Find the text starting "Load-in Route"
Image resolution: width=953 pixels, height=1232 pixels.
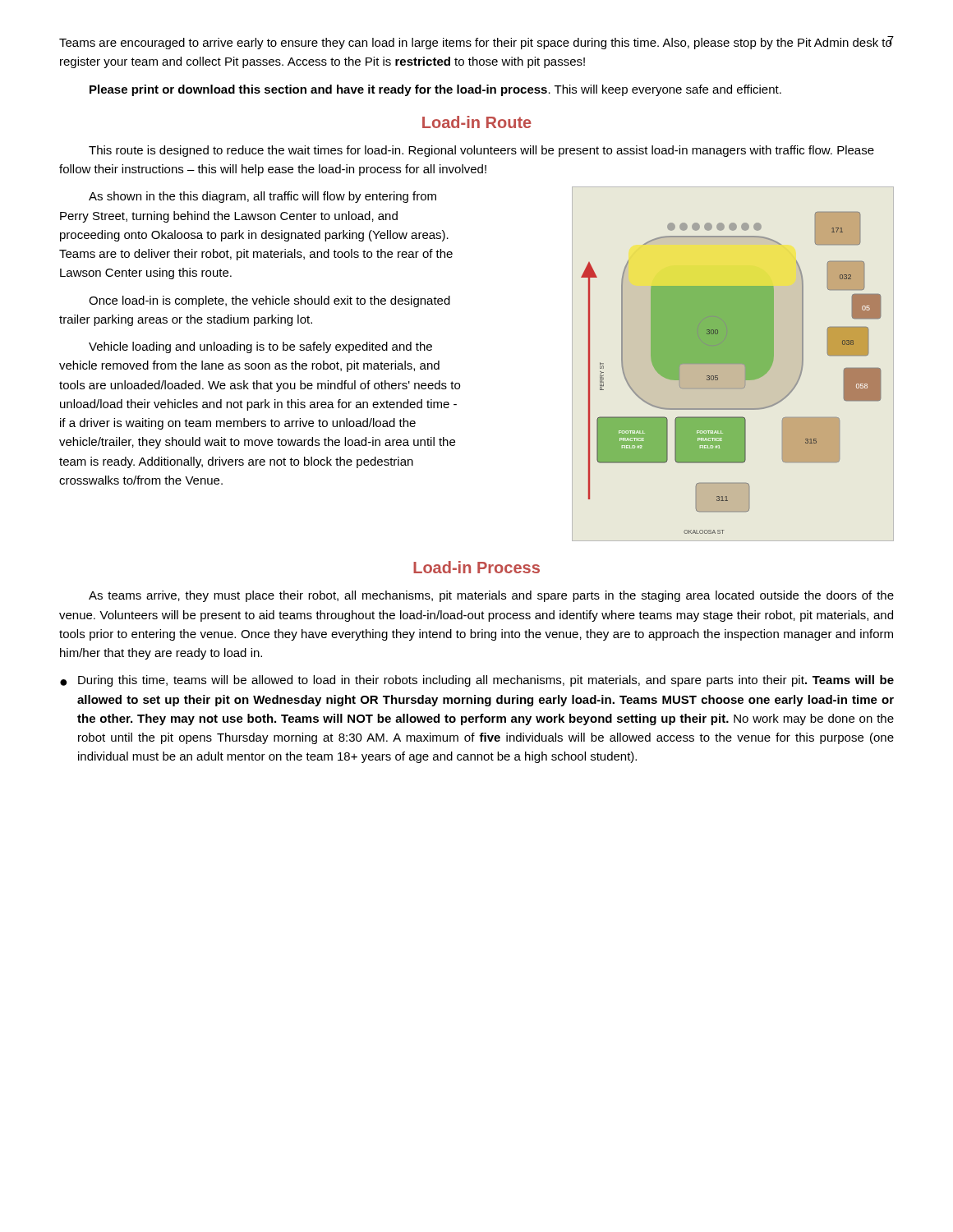[476, 122]
